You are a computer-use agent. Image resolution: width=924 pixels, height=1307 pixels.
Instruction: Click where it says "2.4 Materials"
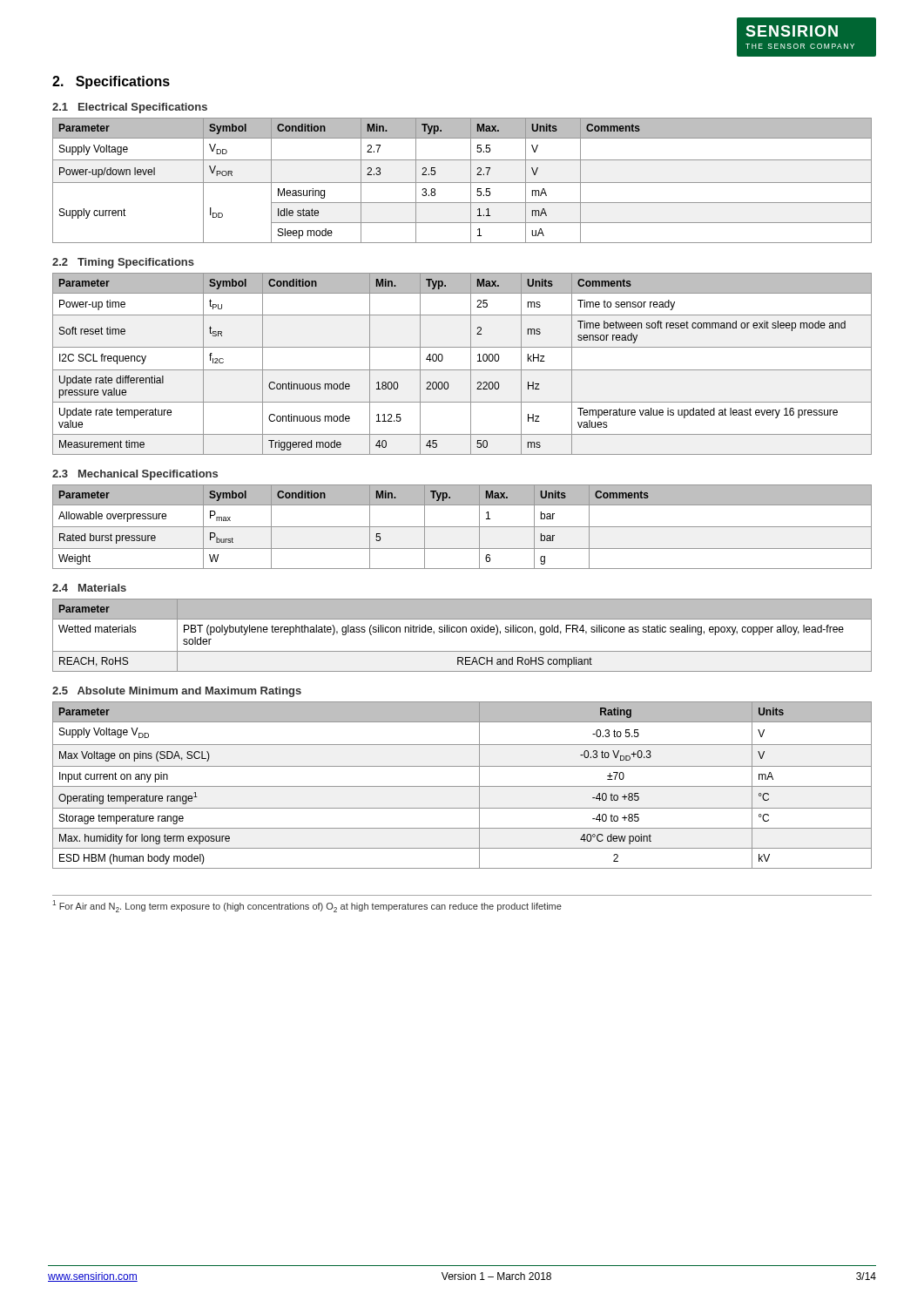[89, 588]
